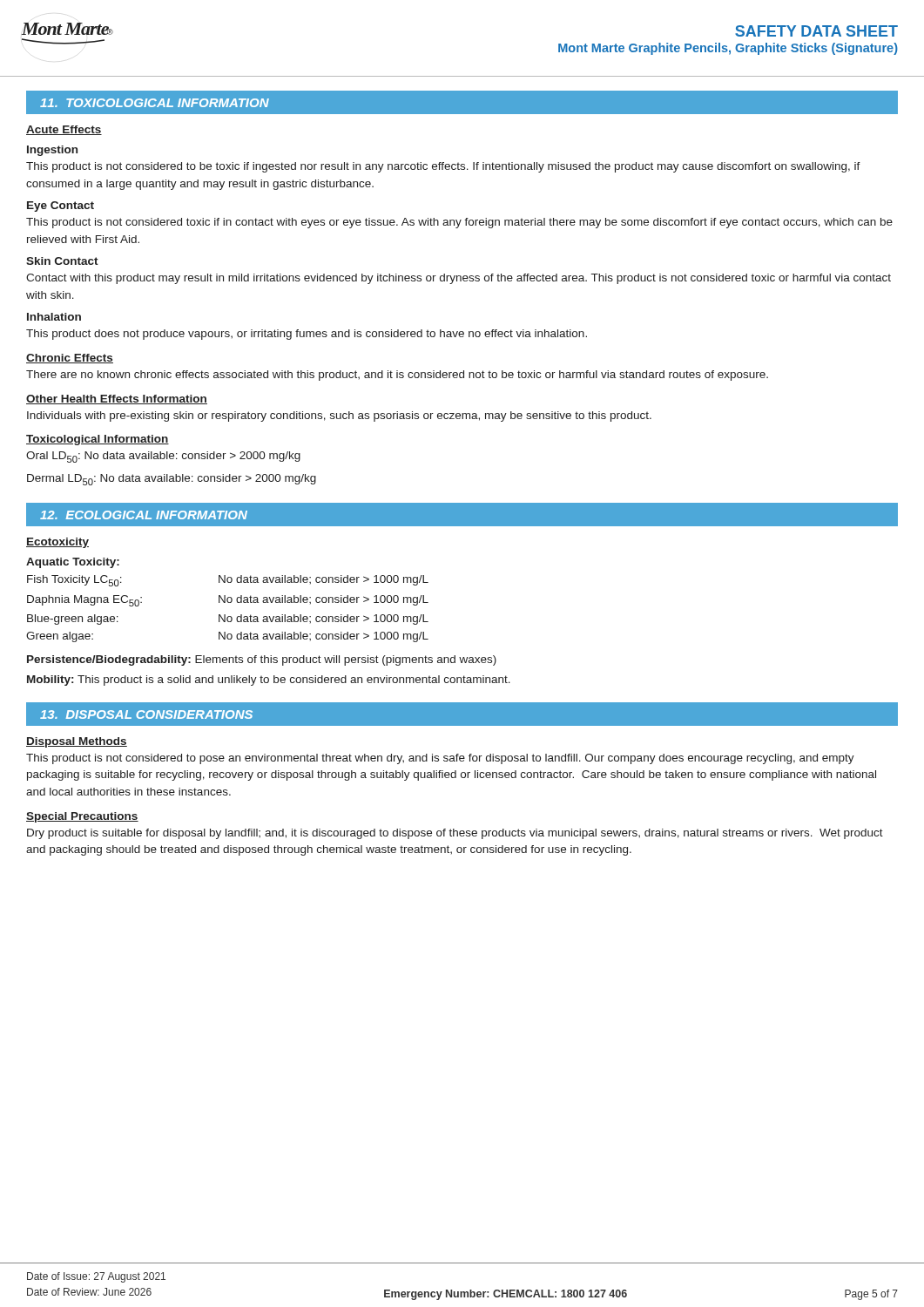
Task: Locate the passage starting "There are no known chronic effects associated"
Action: tap(398, 374)
